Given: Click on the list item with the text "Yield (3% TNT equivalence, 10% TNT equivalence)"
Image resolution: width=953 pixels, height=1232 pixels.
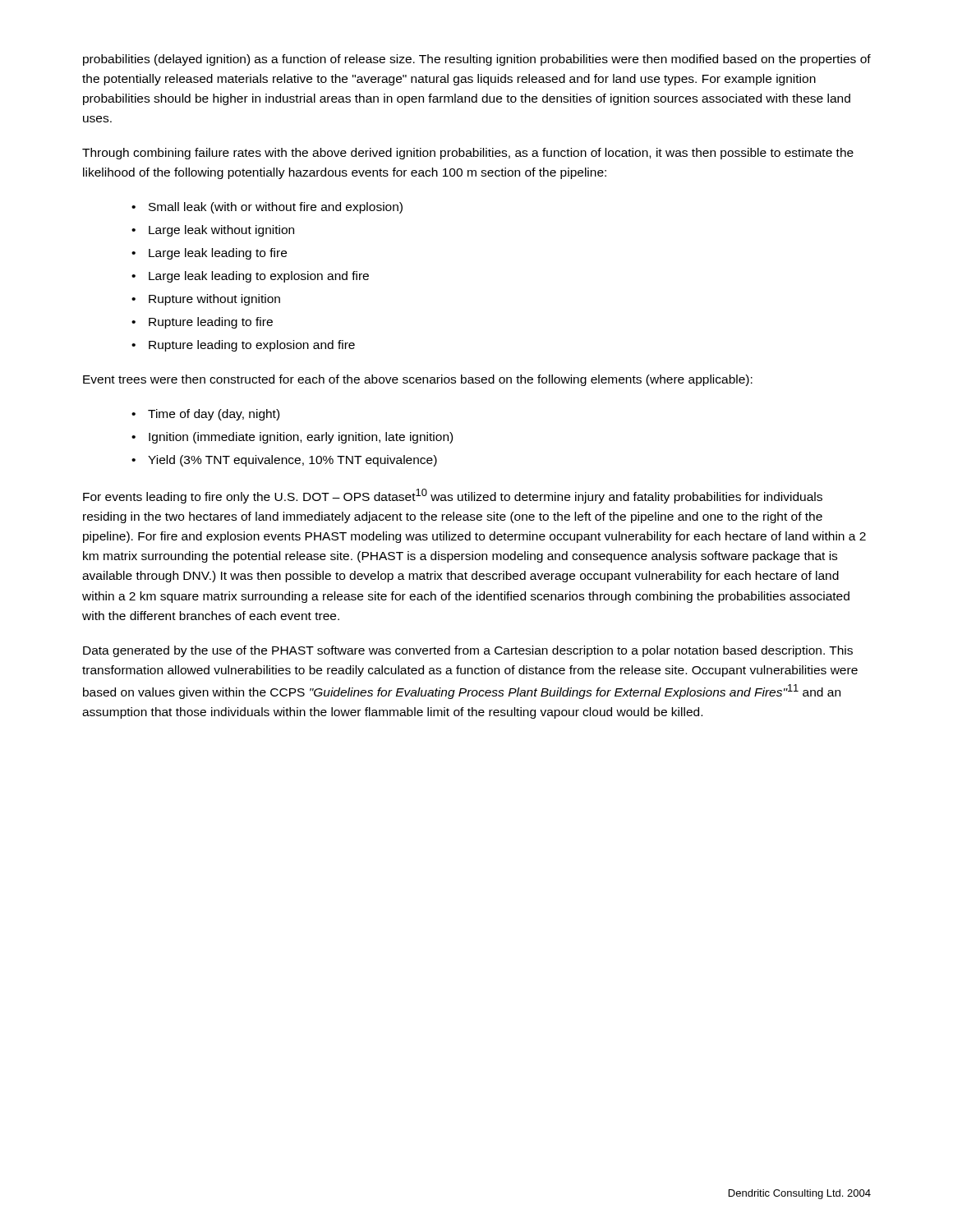Looking at the screenshot, I should (x=293, y=460).
